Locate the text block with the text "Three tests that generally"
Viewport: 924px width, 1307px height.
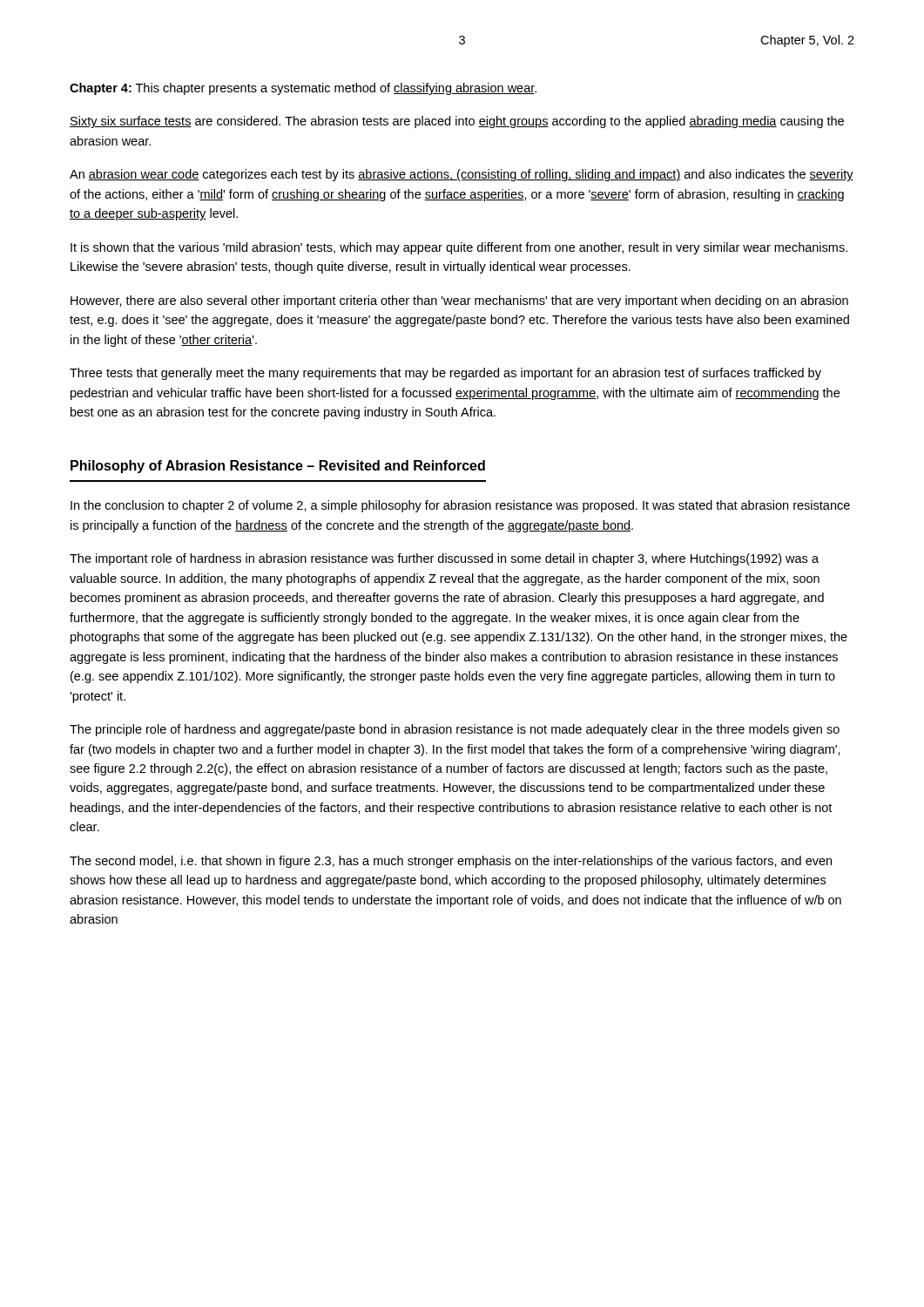click(462, 393)
